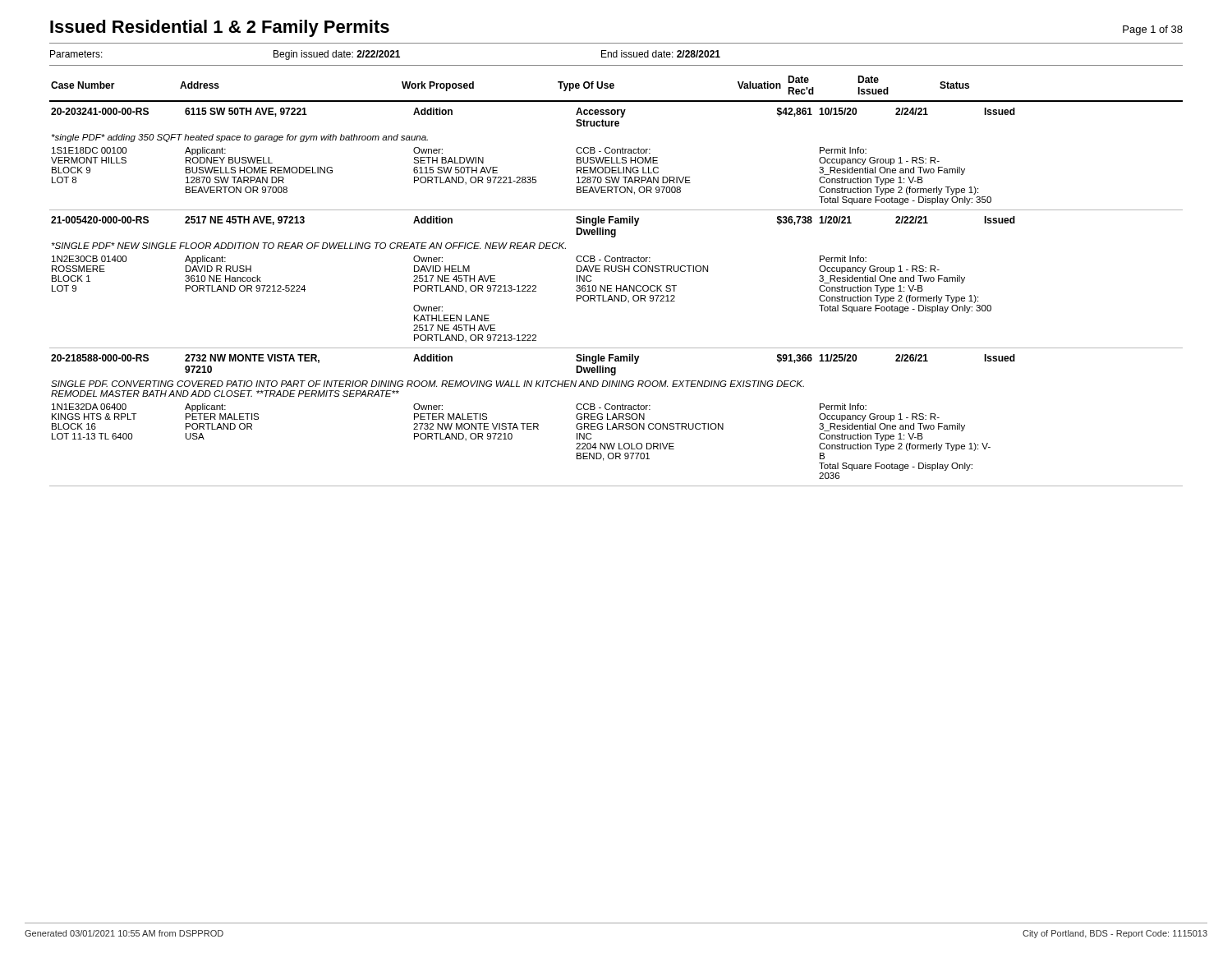
Task: Click a table
Action: (x=616, y=278)
